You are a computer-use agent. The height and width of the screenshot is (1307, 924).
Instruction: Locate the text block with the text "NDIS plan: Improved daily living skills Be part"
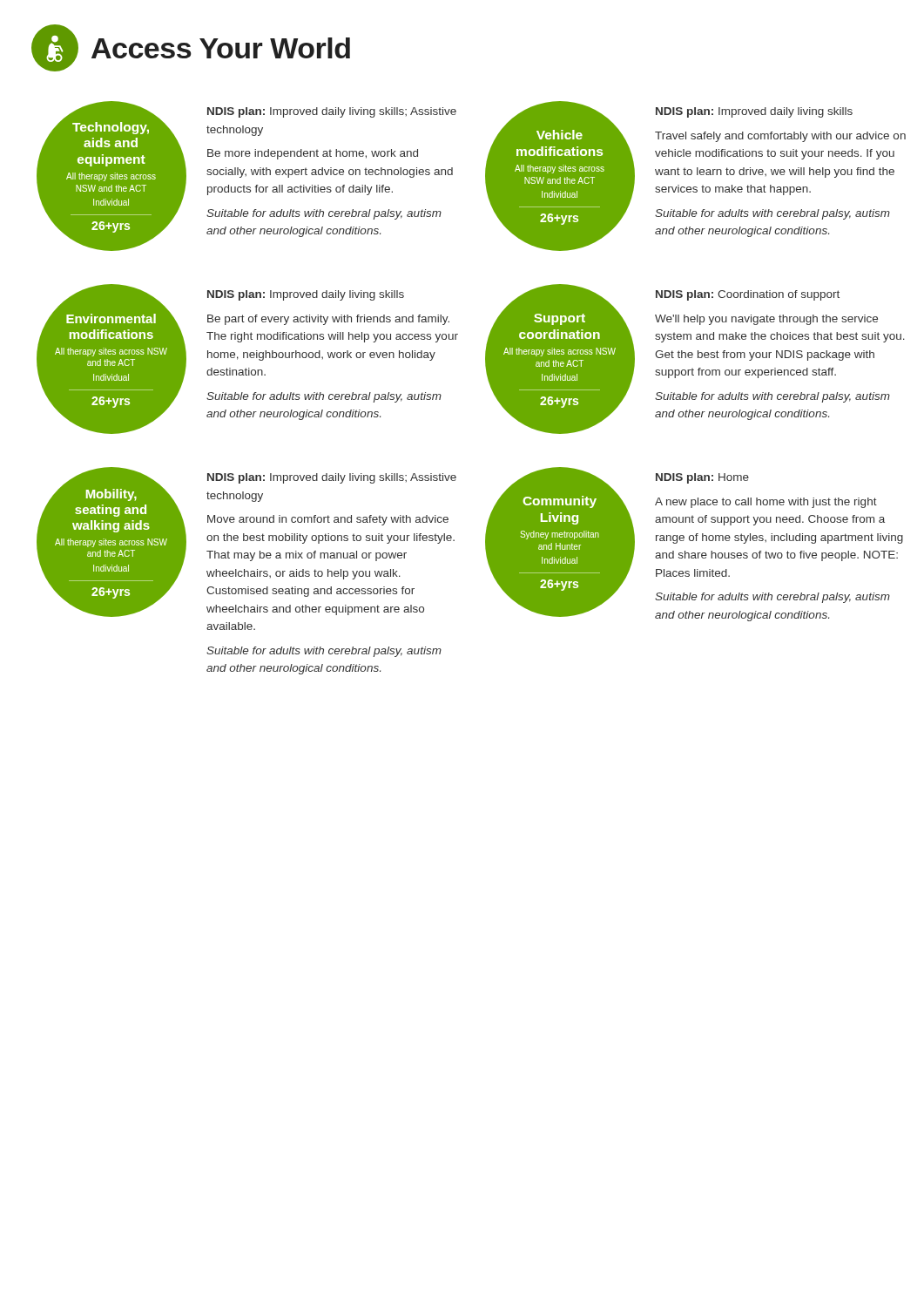point(333,354)
